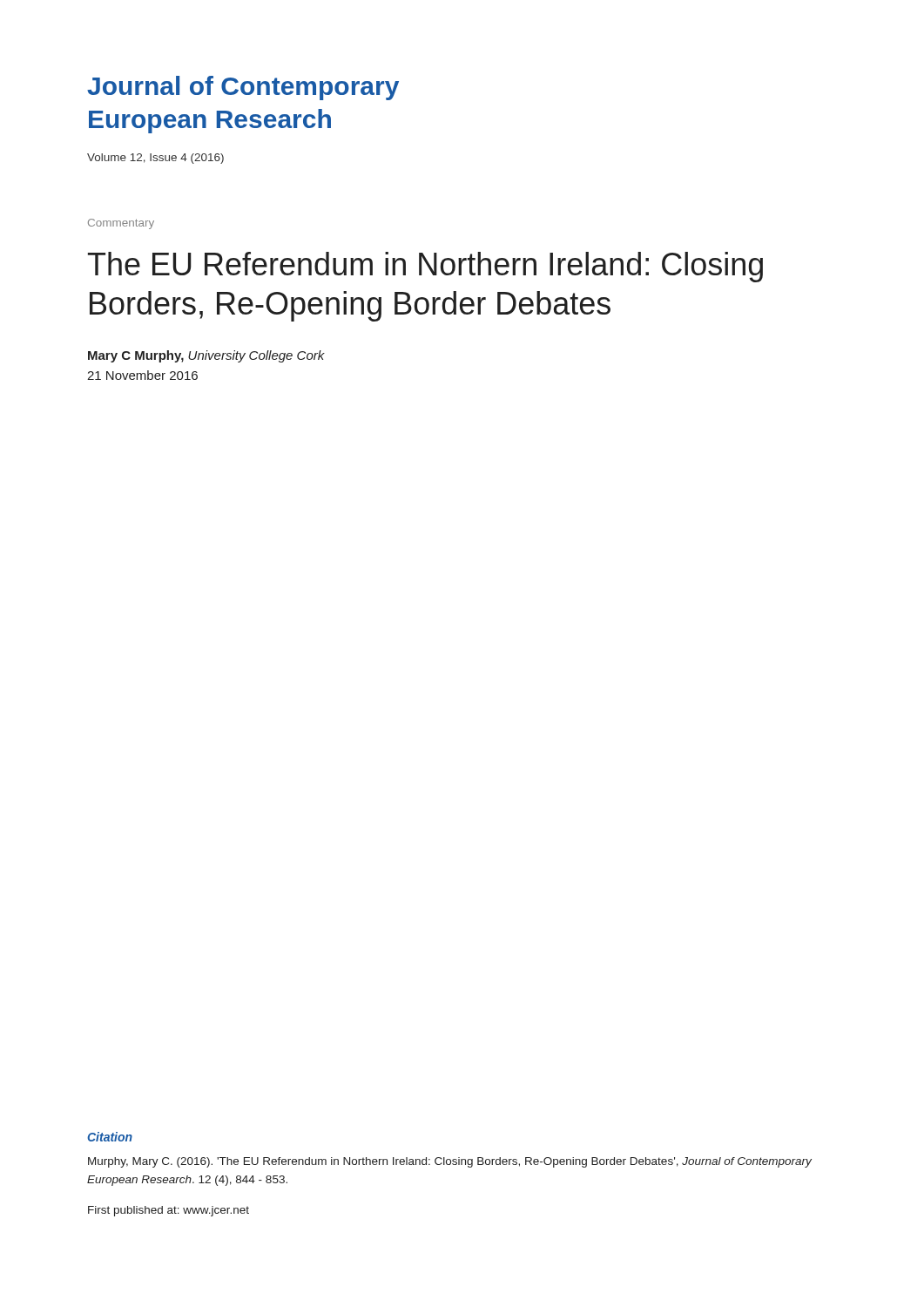Click on the text that reads "First published at: www.jcer.net"
Image resolution: width=924 pixels, height=1307 pixels.
[x=168, y=1210]
